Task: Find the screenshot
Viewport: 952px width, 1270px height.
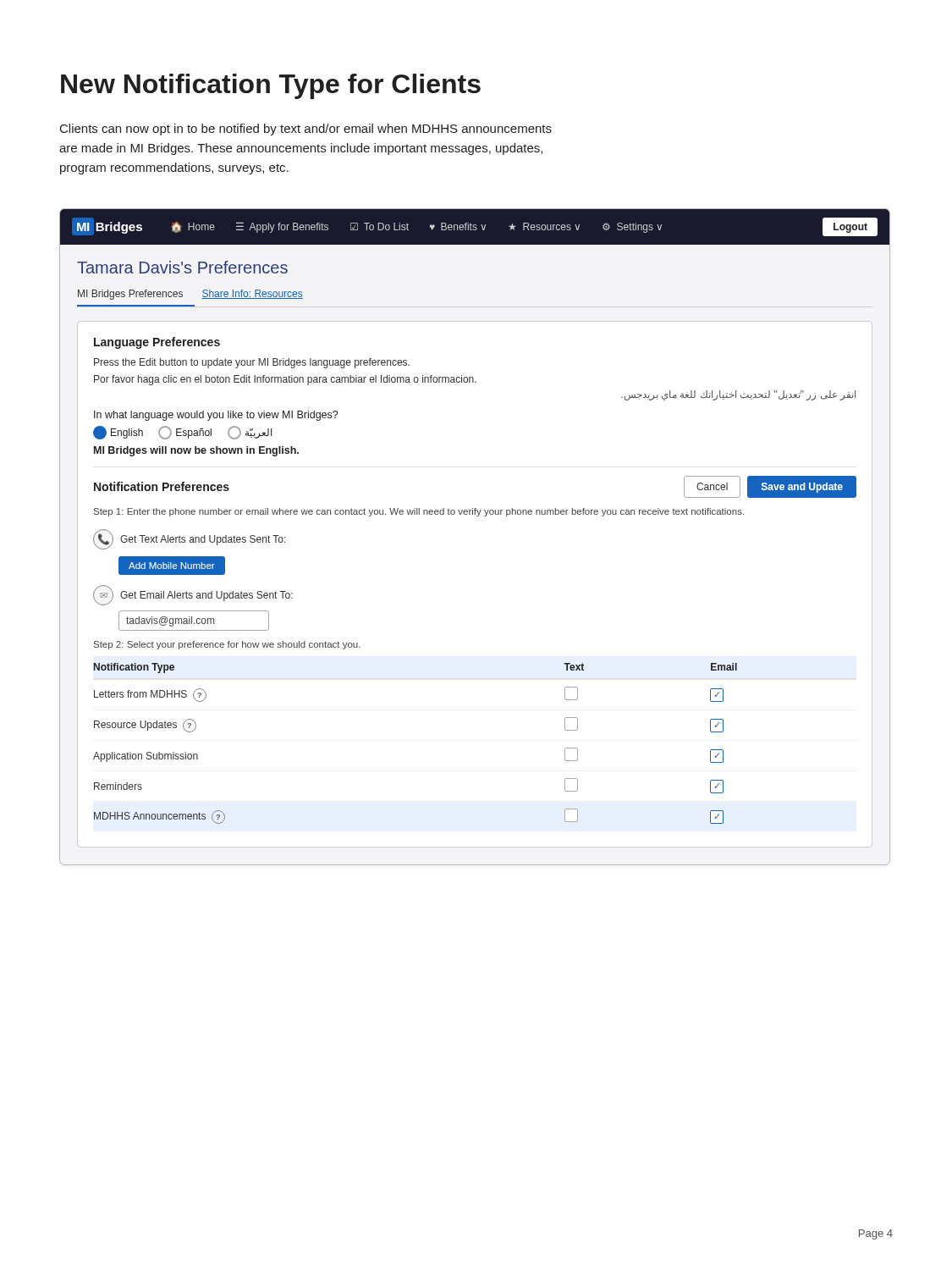Action: point(476,537)
